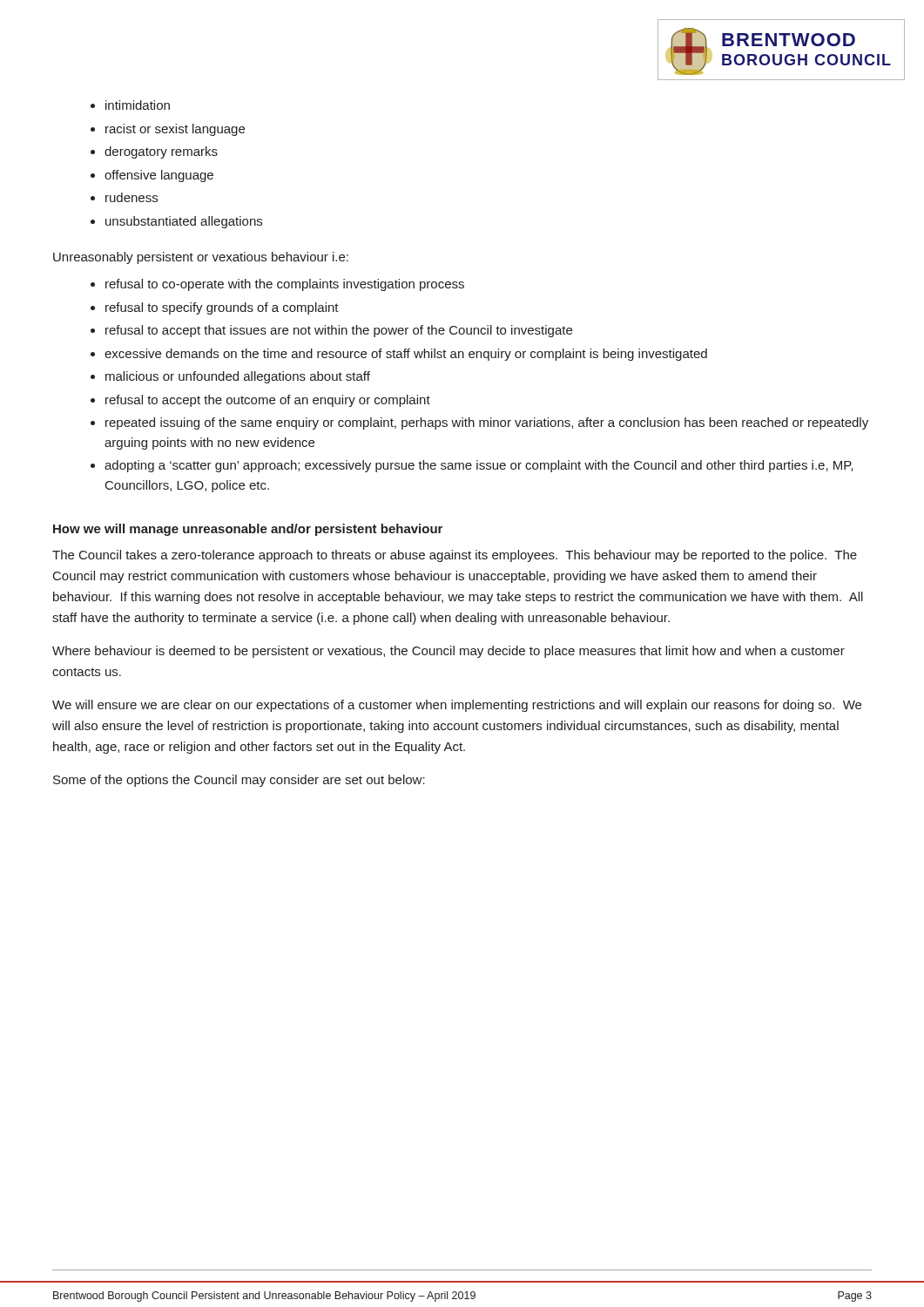
Task: Find the list item that reads "adopting a ‘scatter"
Action: tap(488, 475)
